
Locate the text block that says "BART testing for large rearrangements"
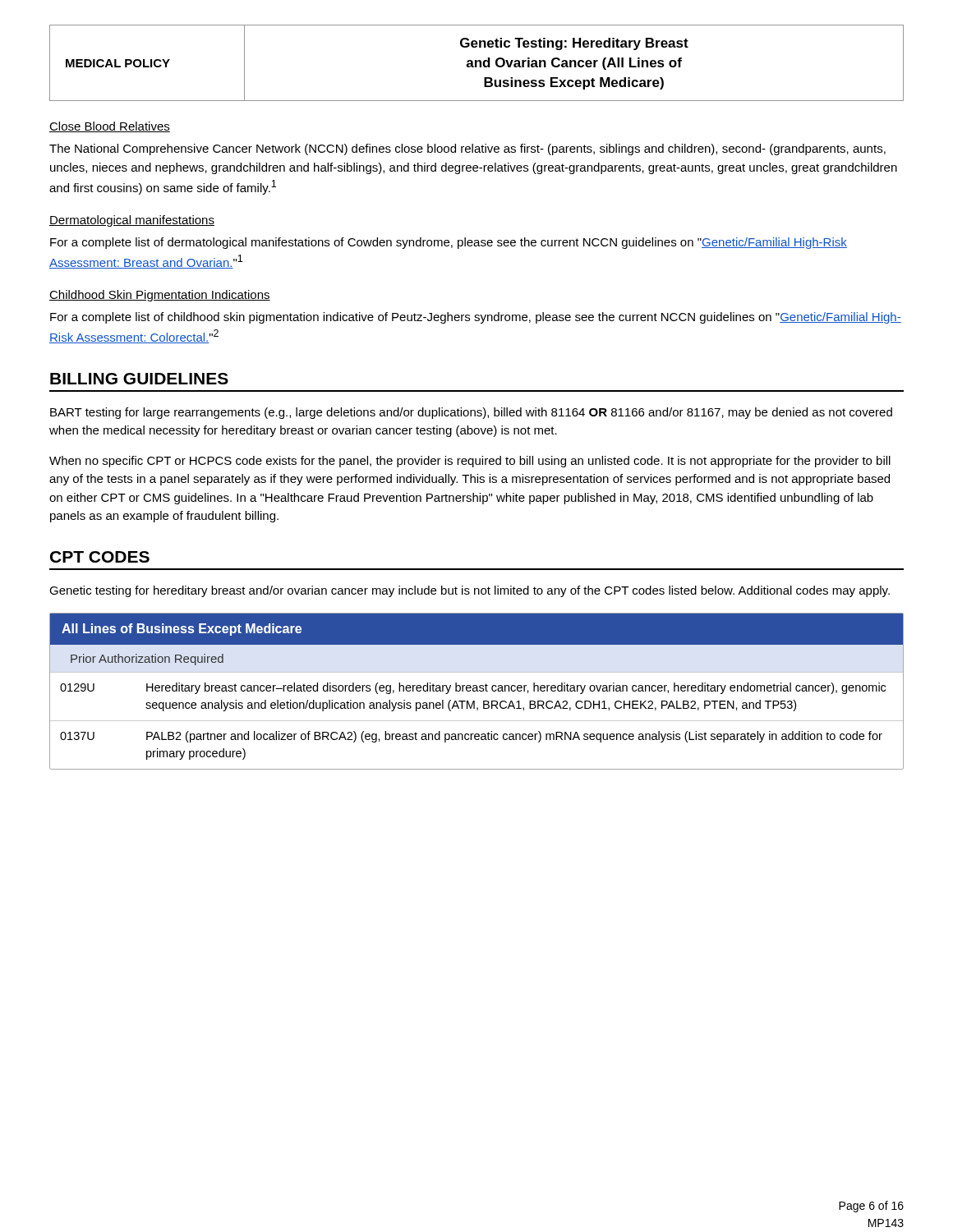pyautogui.click(x=471, y=421)
